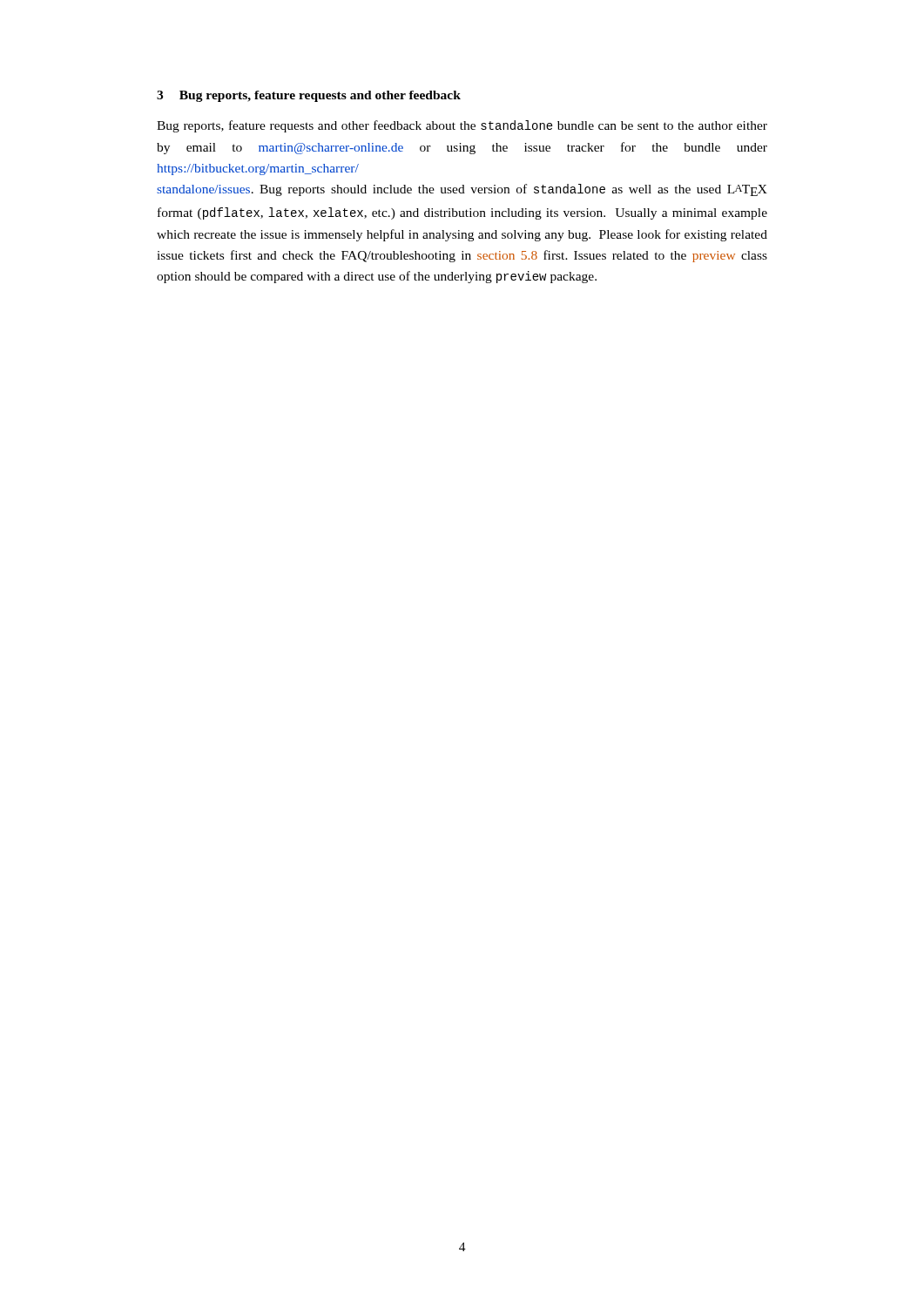Find the section header with the text "3 Bug reports, feature"

[x=309, y=95]
